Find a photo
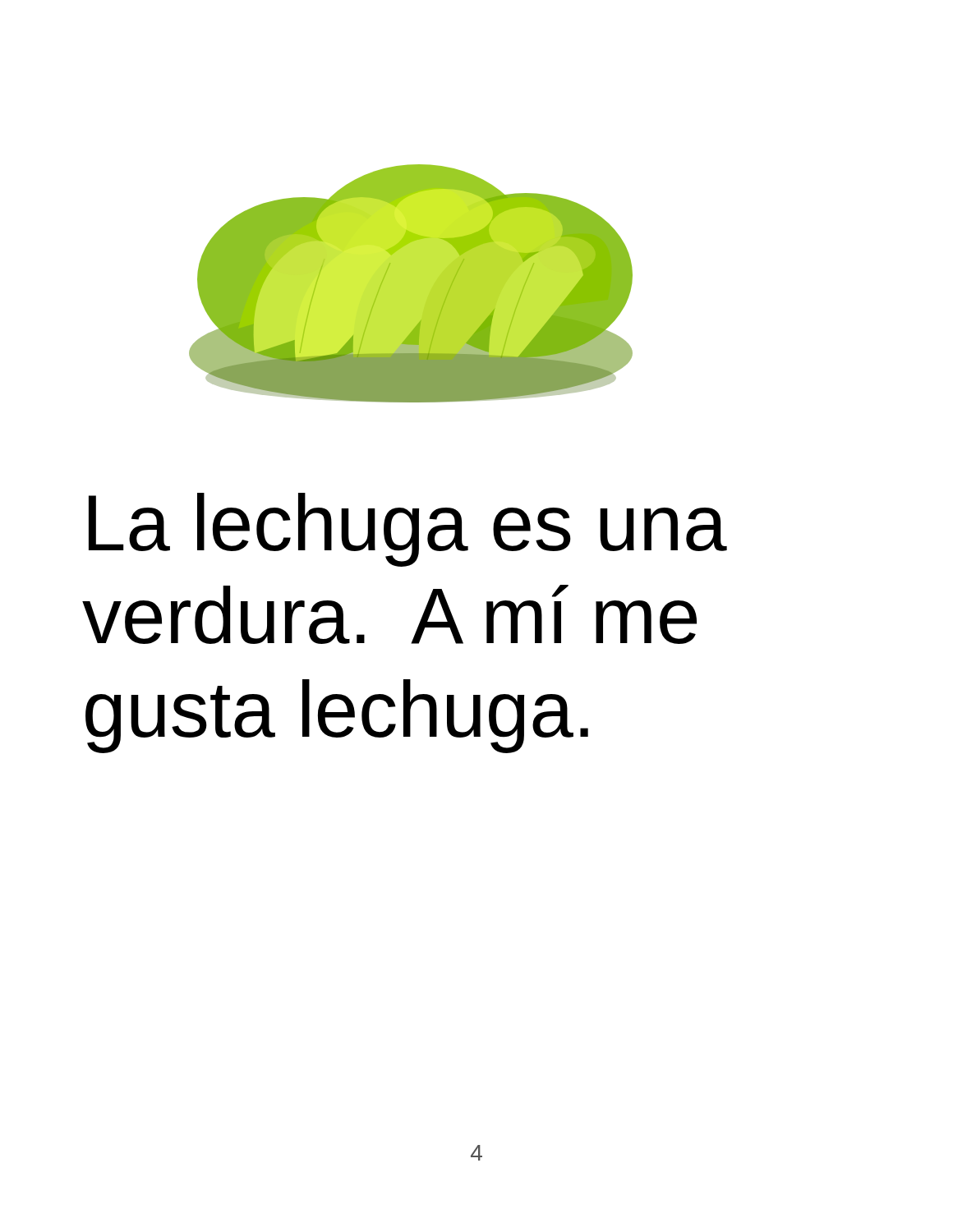This screenshot has height=1232, width=953. click(x=411, y=251)
